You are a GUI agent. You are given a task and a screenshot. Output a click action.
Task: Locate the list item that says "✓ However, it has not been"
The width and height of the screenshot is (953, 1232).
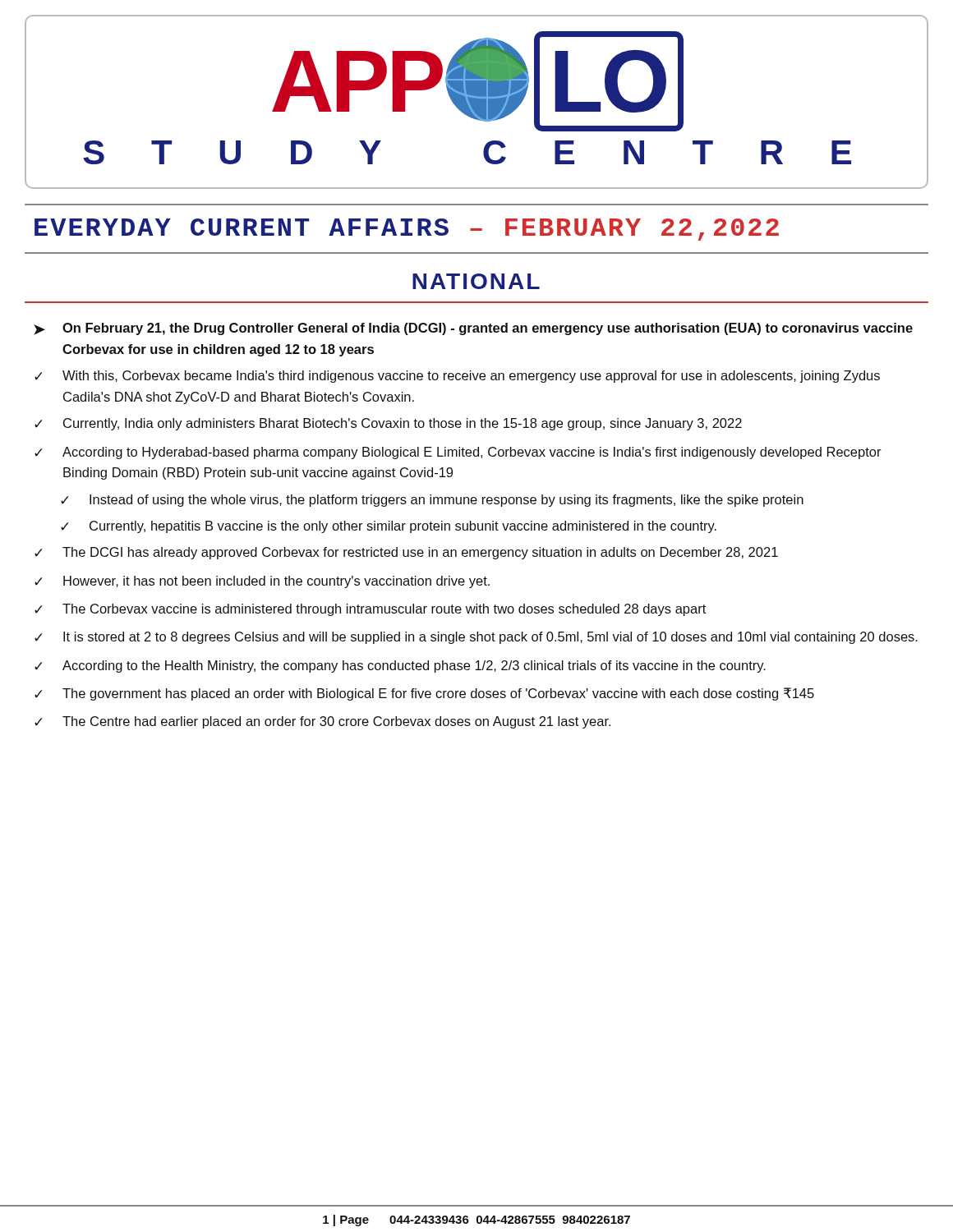tap(476, 582)
